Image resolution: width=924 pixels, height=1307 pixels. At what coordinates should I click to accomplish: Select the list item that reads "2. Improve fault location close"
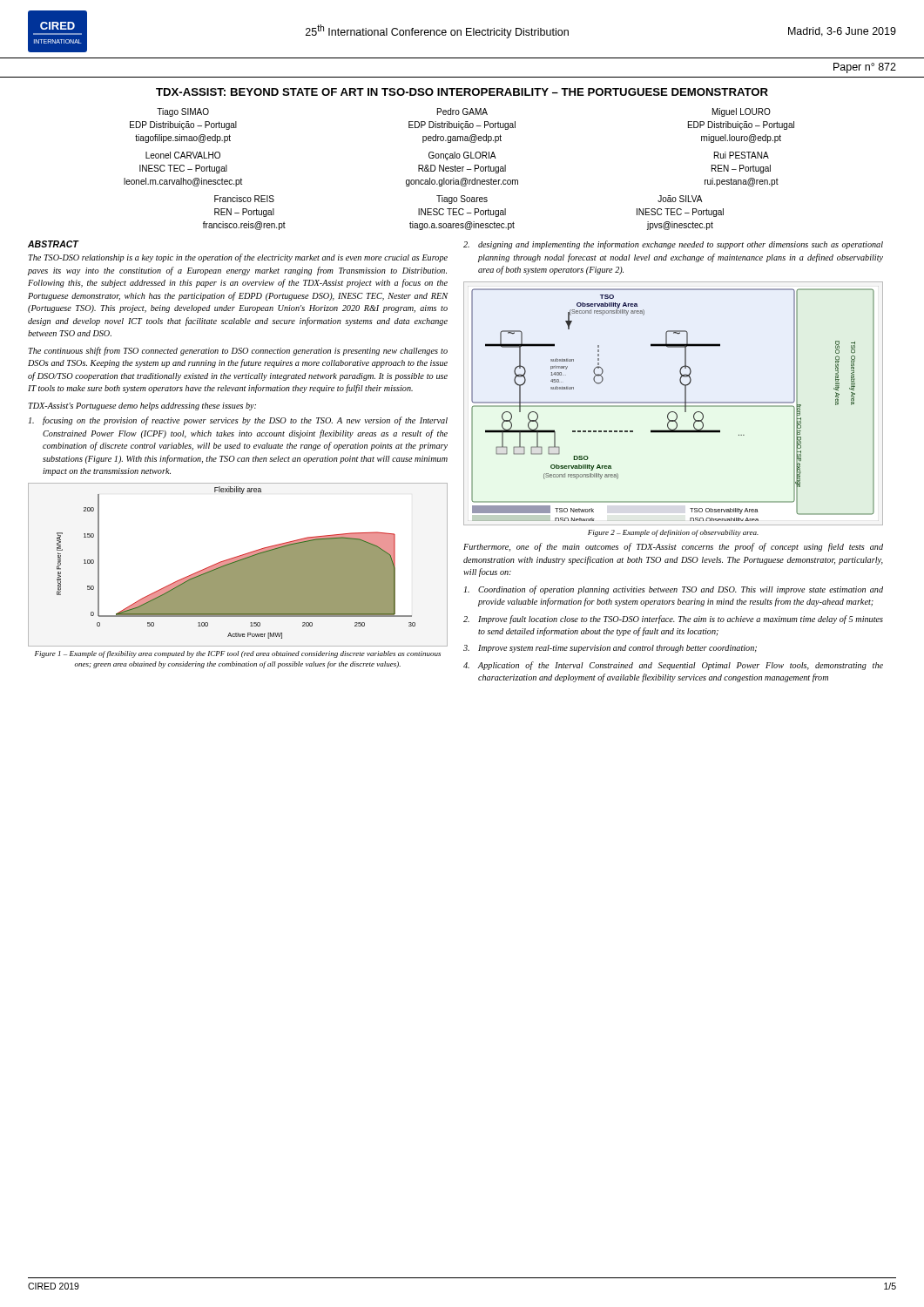(x=673, y=626)
